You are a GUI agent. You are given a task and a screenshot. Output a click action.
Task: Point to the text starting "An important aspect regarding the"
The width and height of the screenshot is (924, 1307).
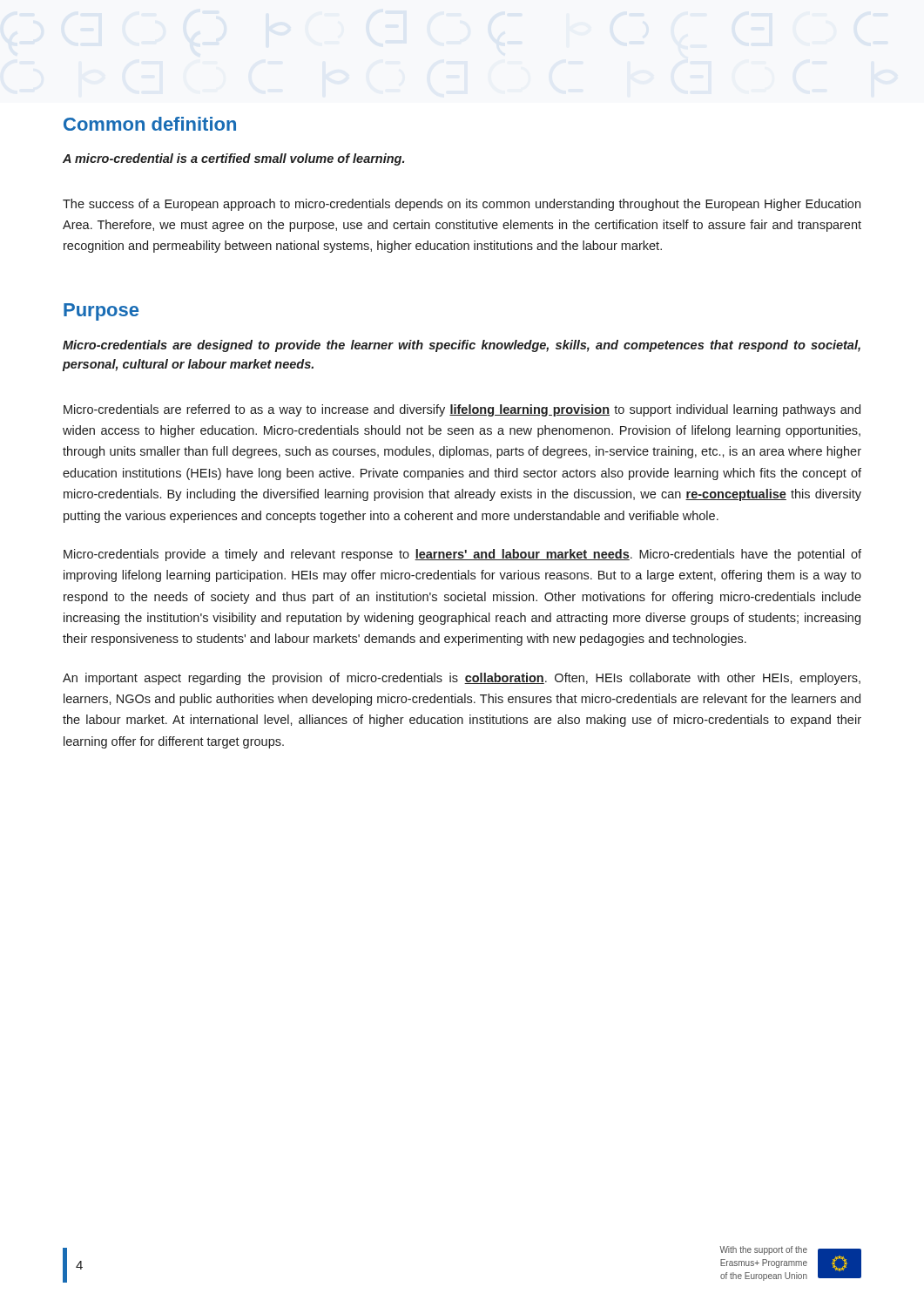(462, 709)
